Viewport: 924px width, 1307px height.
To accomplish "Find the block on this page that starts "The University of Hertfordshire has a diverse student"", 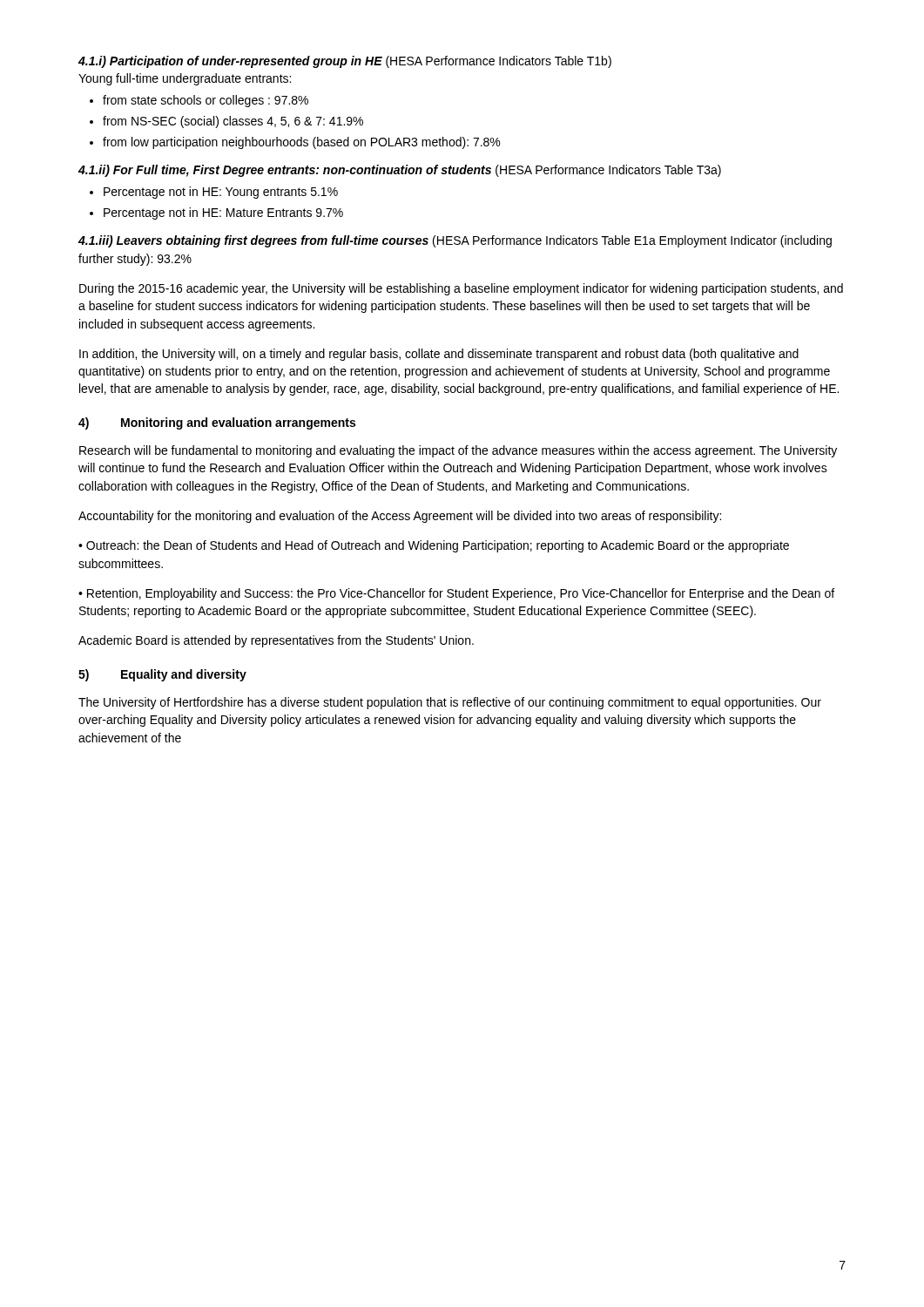I will click(x=450, y=720).
